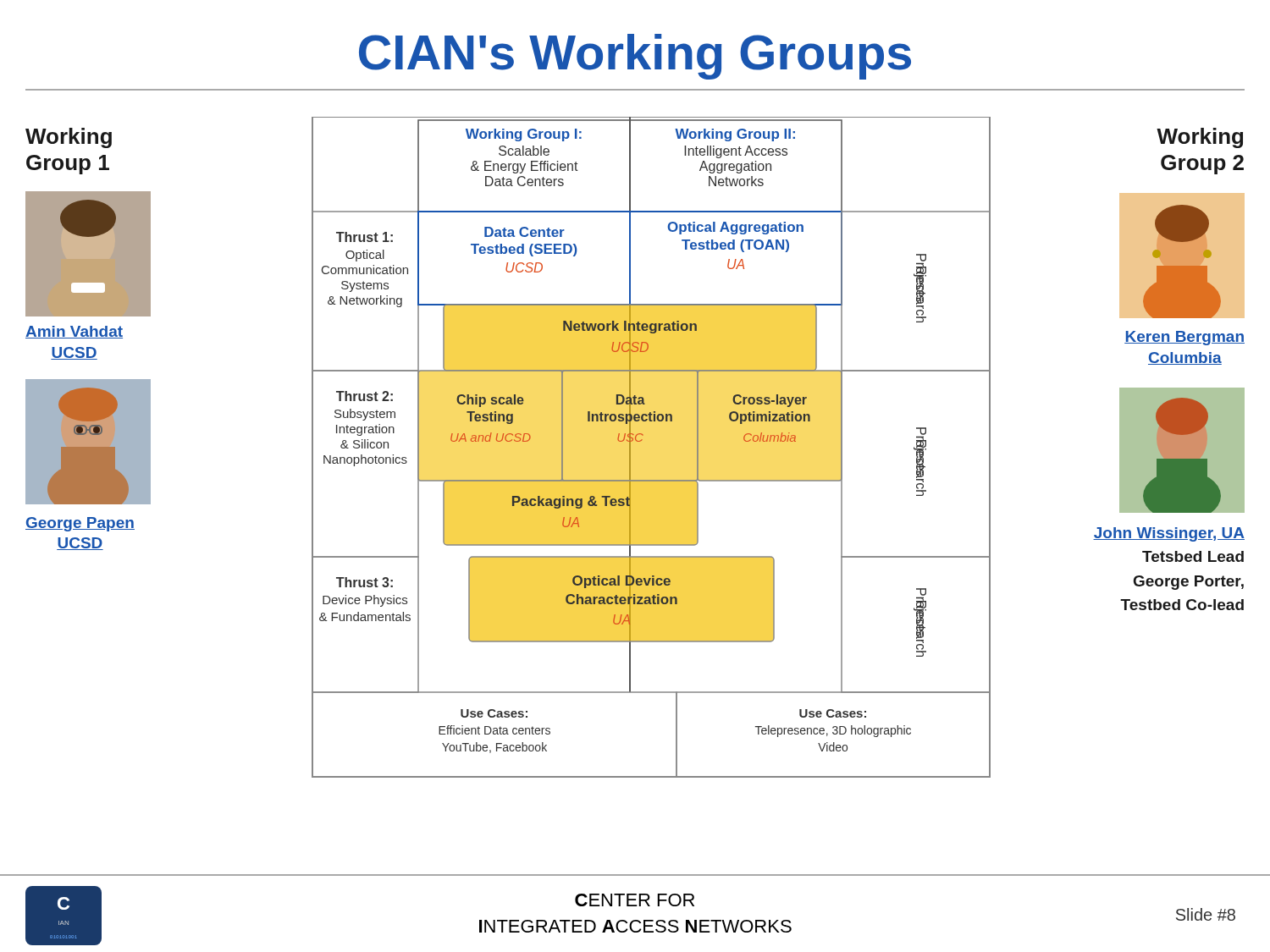
Task: Find the region starting "WorkingGroup 1"
Action: [69, 149]
